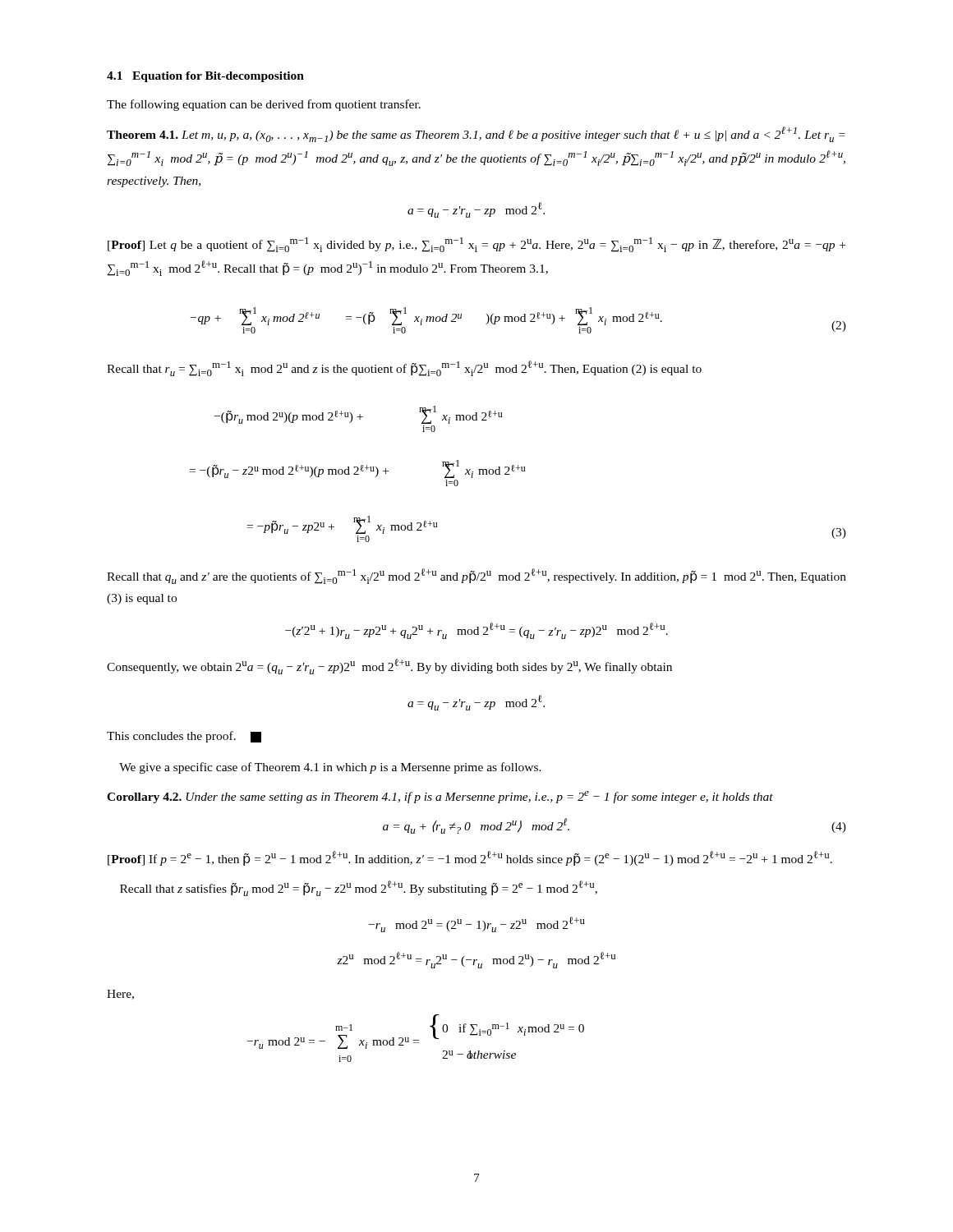Point to the block beginning "[Proof] Let q"

pos(476,256)
